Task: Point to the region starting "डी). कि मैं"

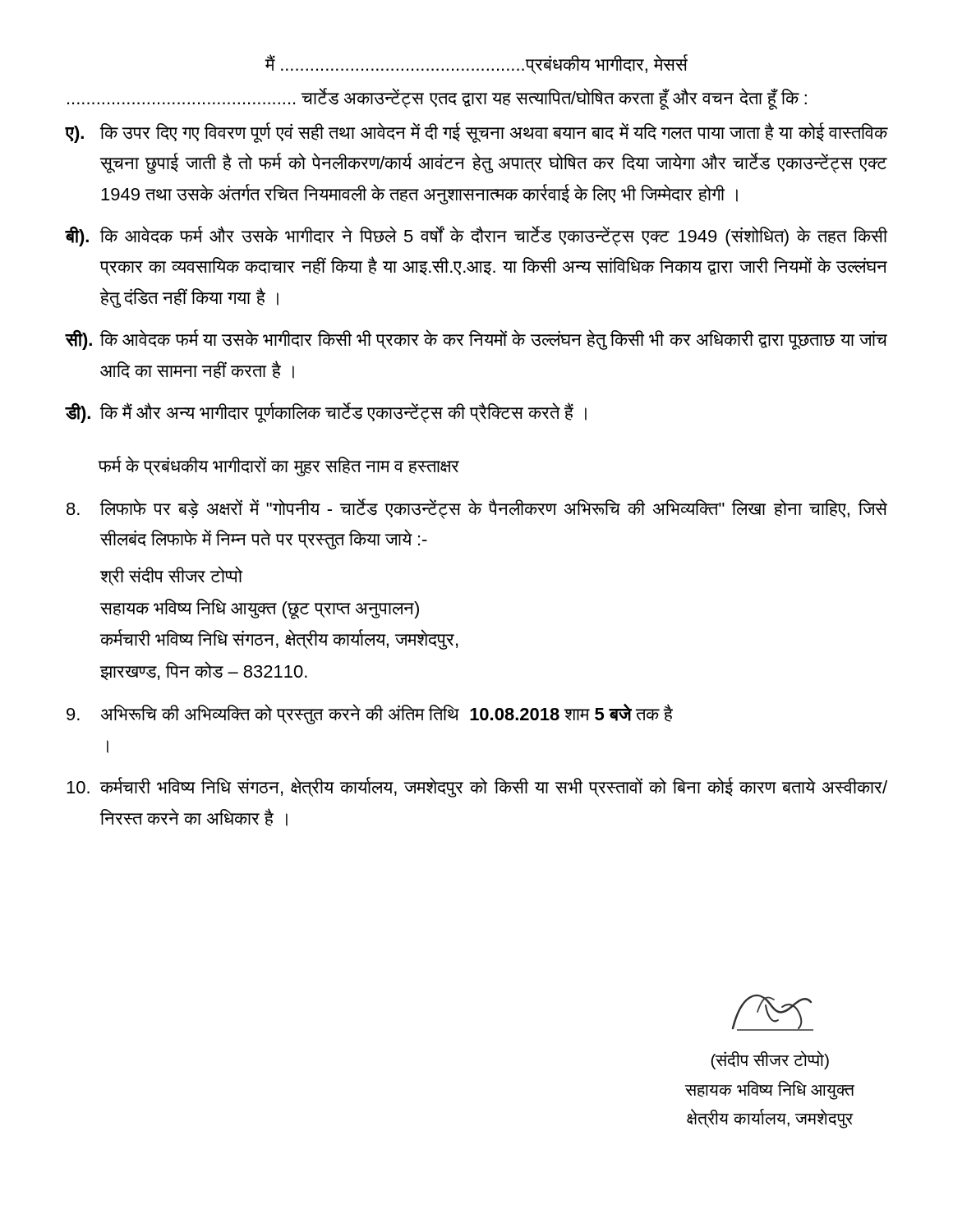Action: pyautogui.click(x=476, y=413)
